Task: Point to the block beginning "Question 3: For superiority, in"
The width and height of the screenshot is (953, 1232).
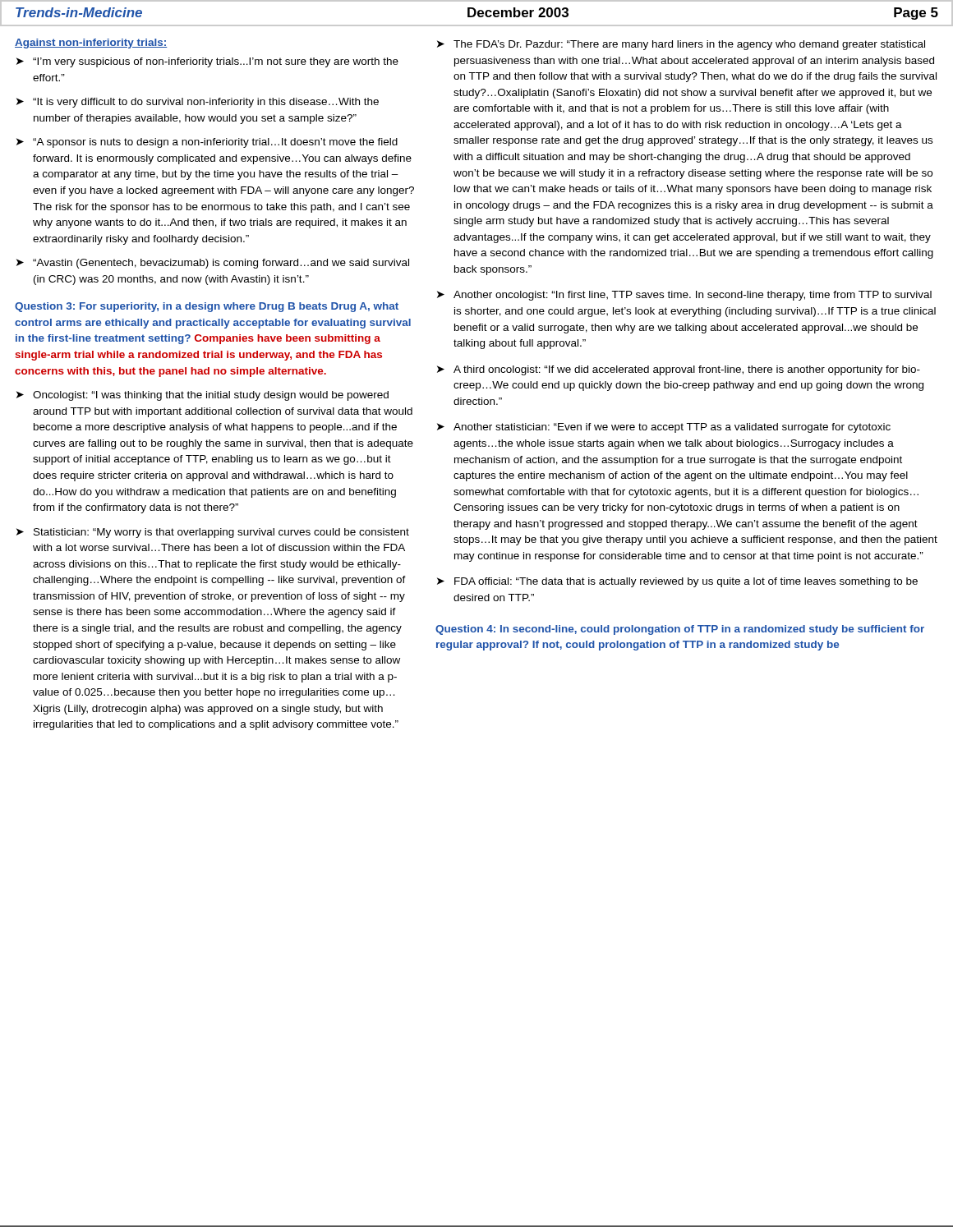Action: pyautogui.click(x=213, y=338)
